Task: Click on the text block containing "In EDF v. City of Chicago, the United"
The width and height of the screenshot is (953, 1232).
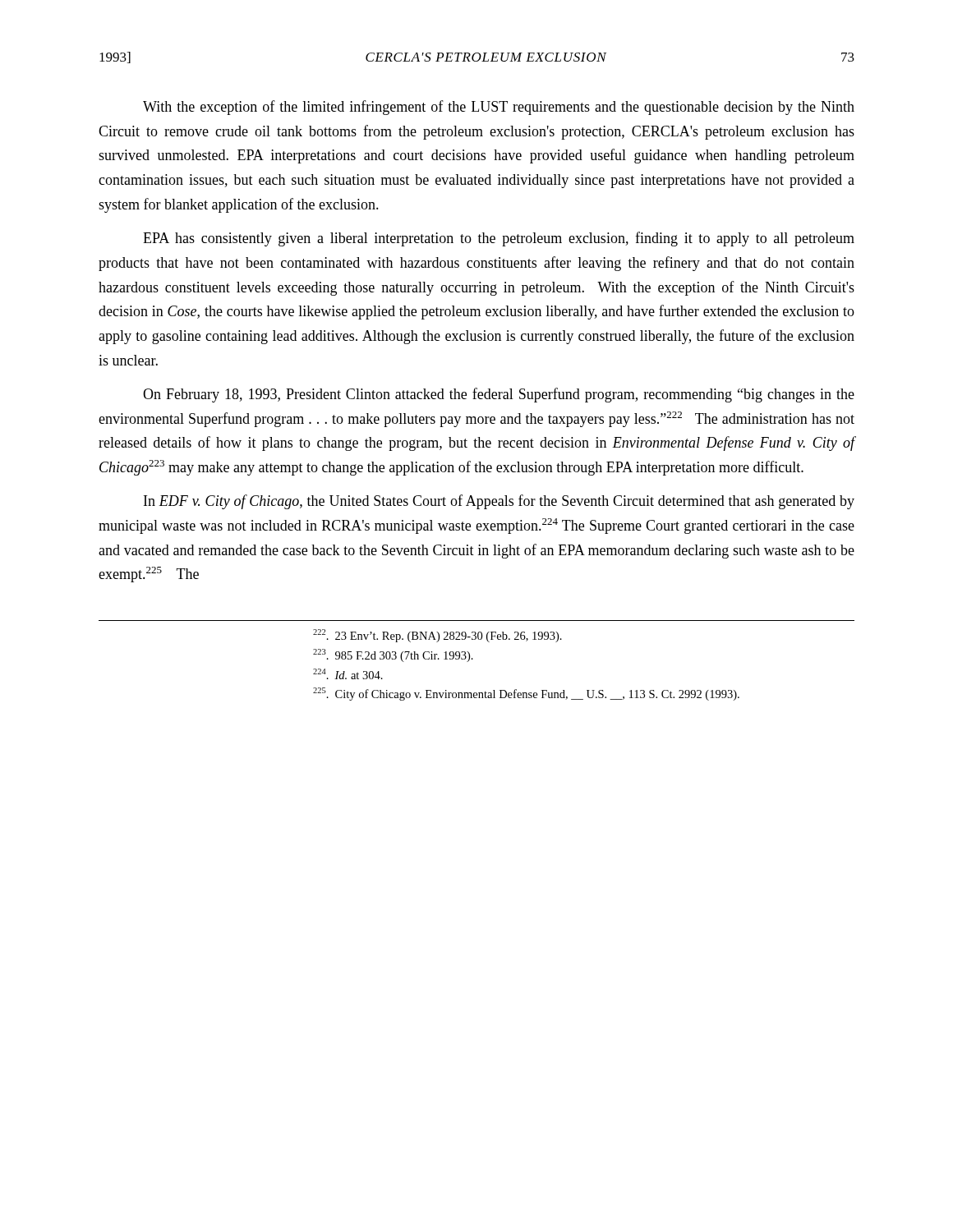Action: (x=476, y=538)
